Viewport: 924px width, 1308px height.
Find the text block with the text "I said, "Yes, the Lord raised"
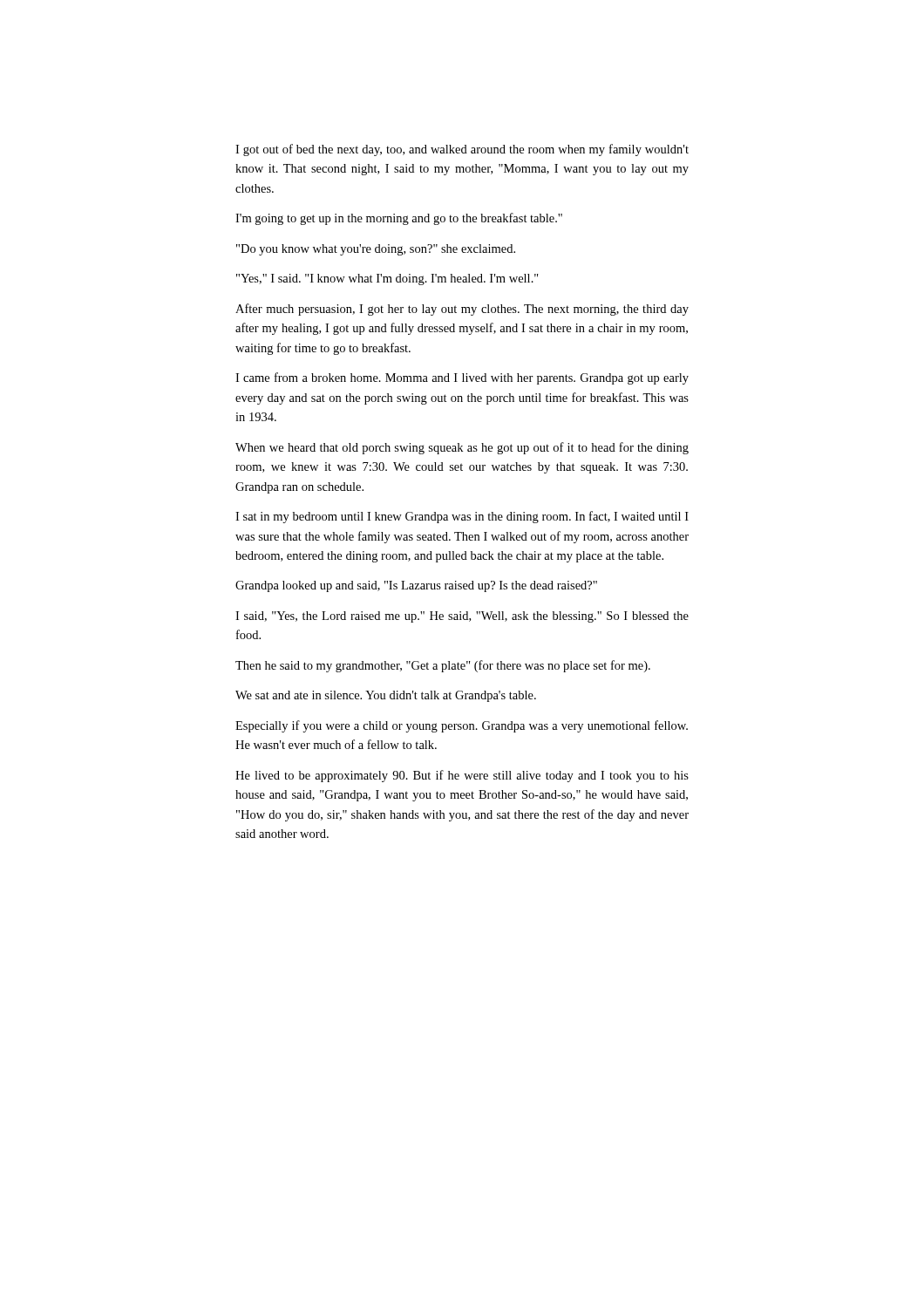(x=462, y=625)
